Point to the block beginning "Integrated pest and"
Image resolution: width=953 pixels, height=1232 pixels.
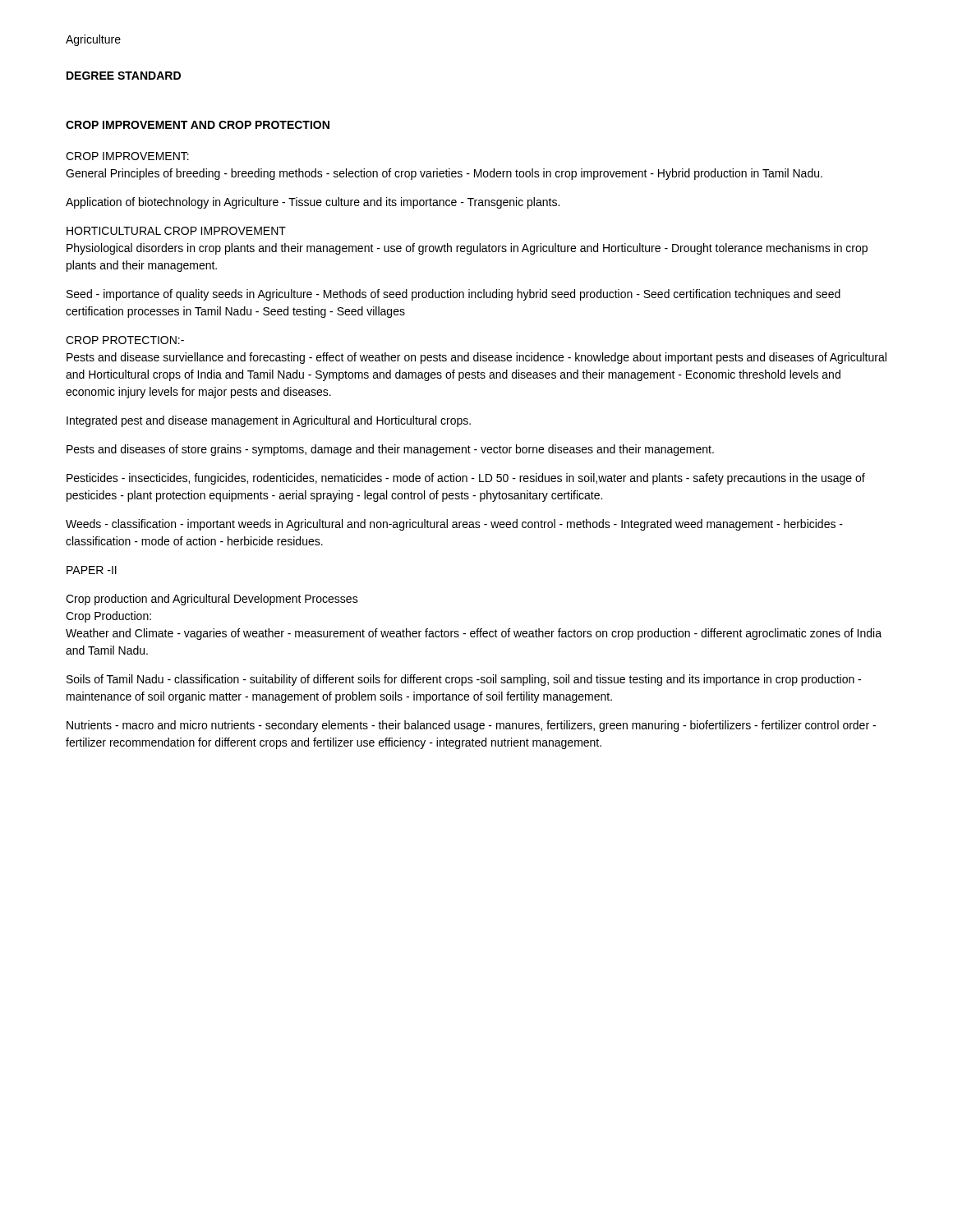[x=269, y=421]
